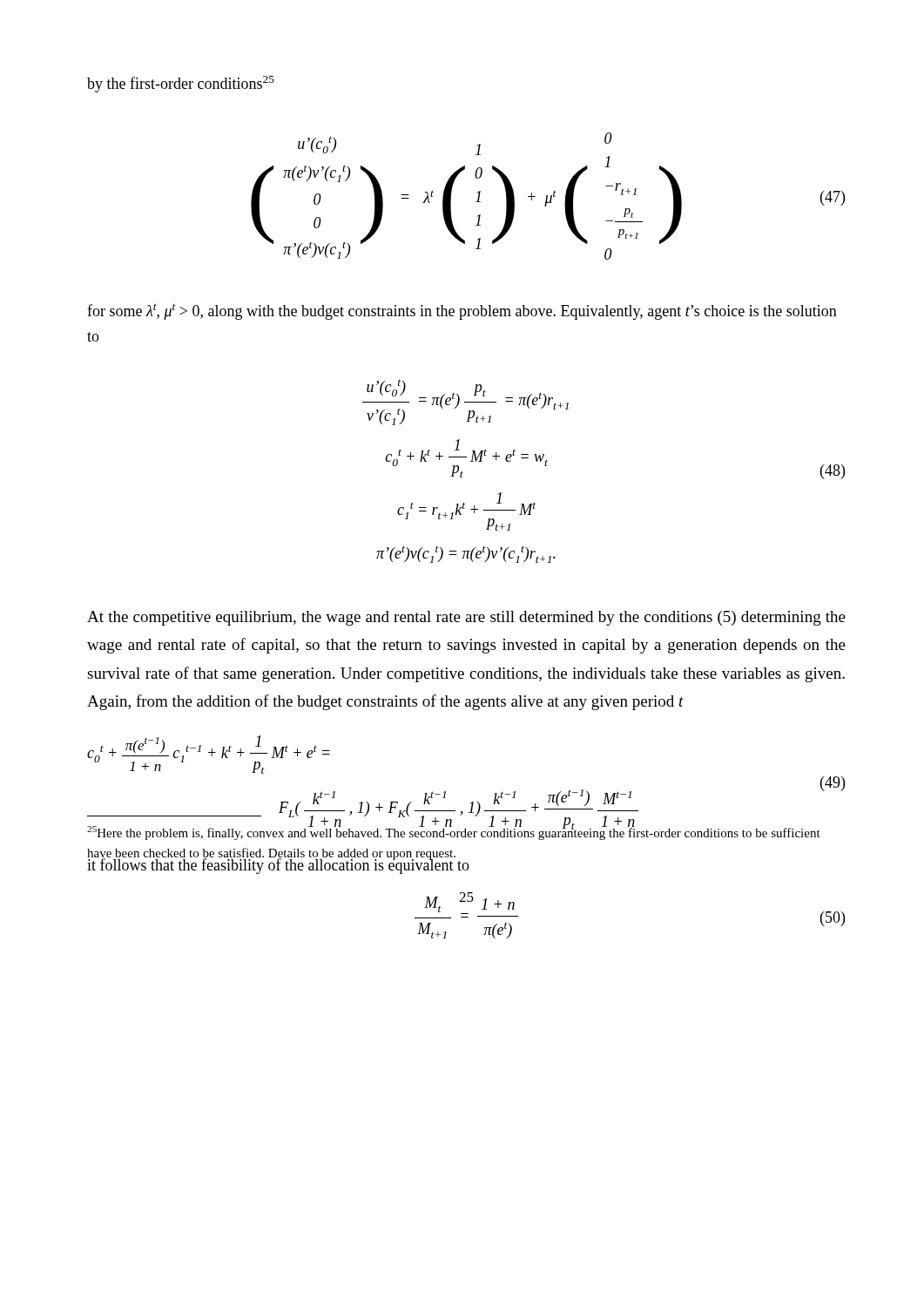The height and width of the screenshot is (1307, 924).
Task: Locate the block of text that opens with "by the first-order"
Action: (181, 82)
